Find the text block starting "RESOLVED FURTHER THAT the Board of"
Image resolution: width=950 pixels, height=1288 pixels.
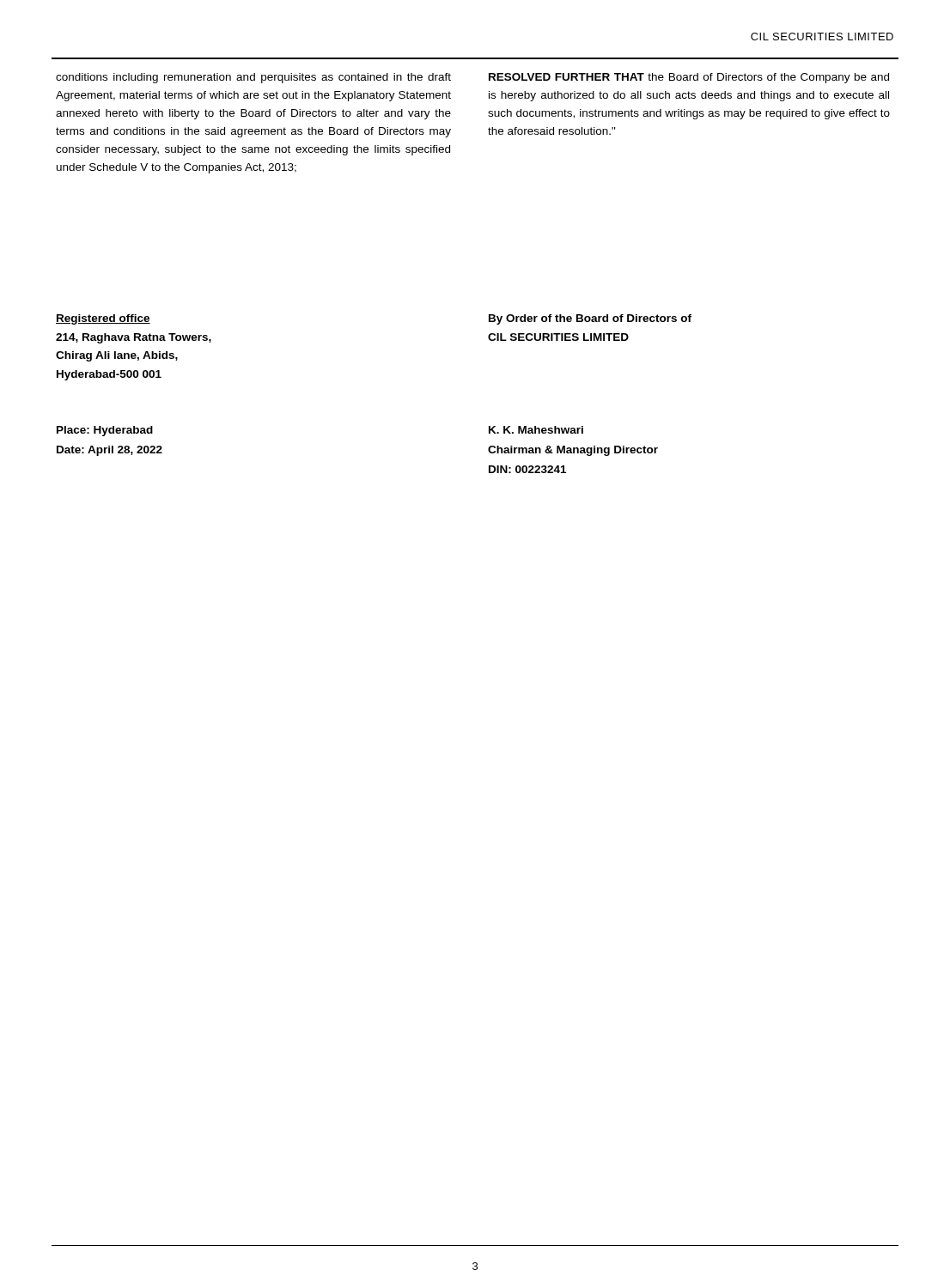point(689,104)
